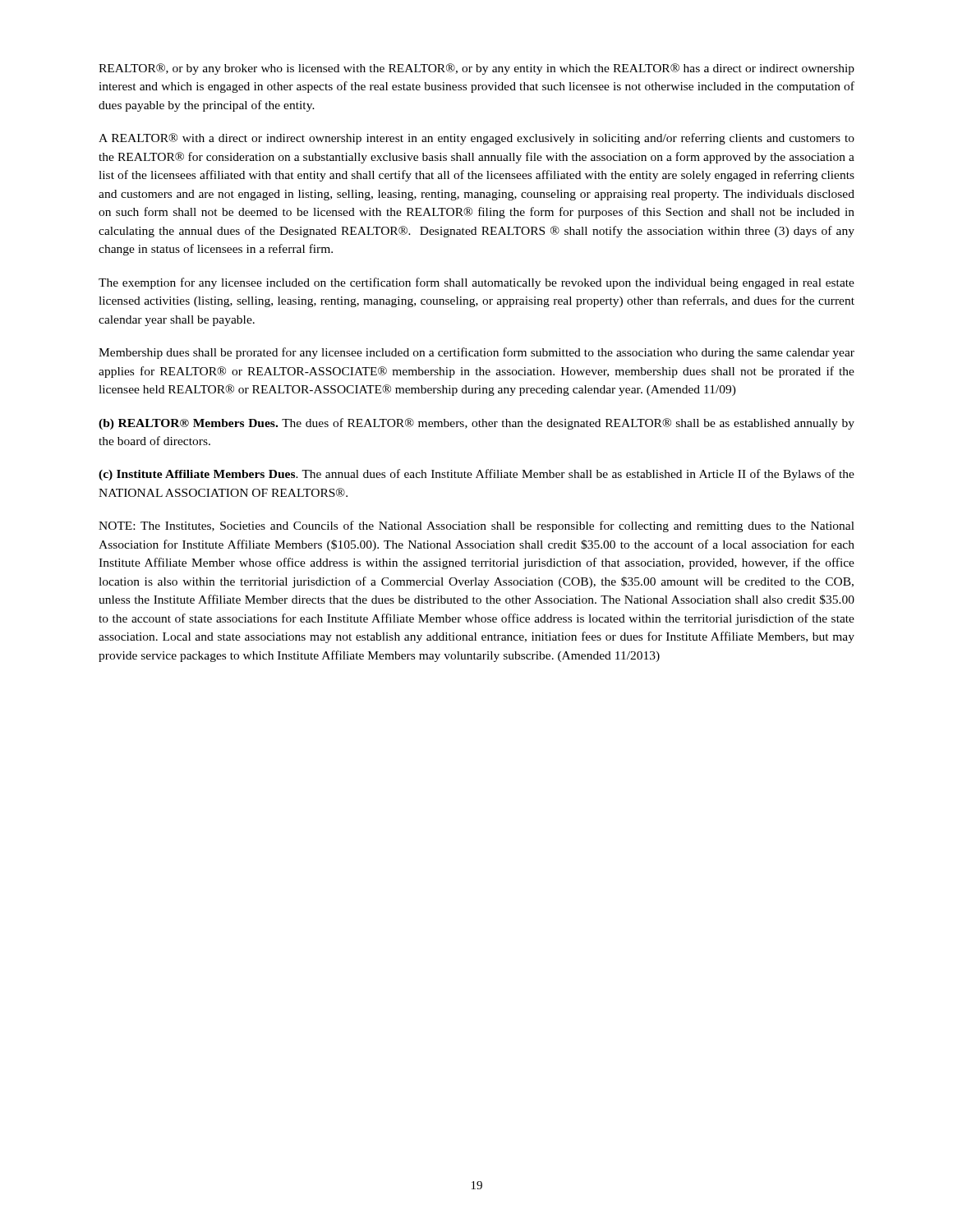Viewport: 953px width, 1232px height.
Task: Locate the region starting "(b) REALTOR® Members Dues. The dues of REALTOR®"
Action: (x=476, y=431)
